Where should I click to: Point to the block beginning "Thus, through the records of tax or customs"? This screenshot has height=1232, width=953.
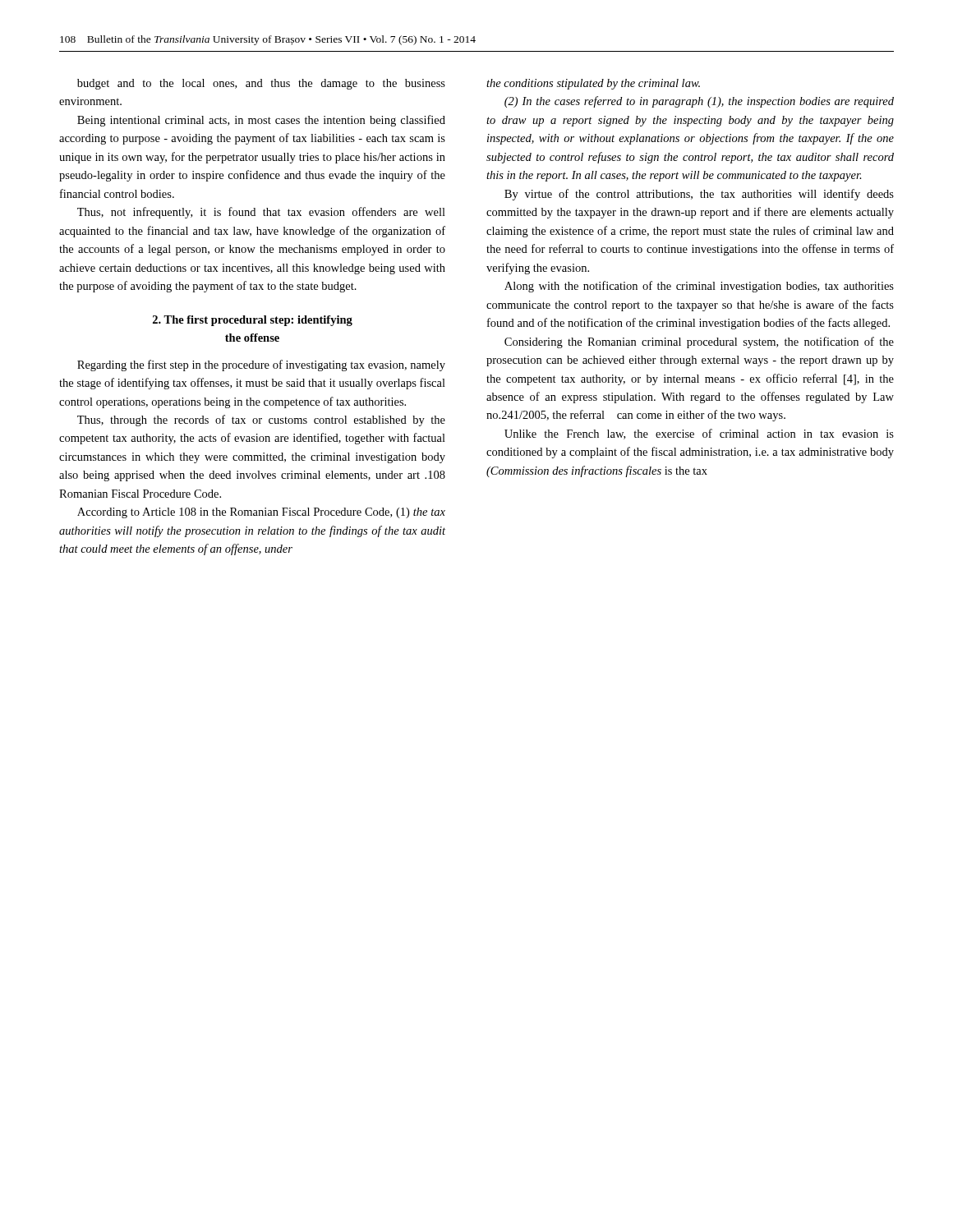(252, 457)
